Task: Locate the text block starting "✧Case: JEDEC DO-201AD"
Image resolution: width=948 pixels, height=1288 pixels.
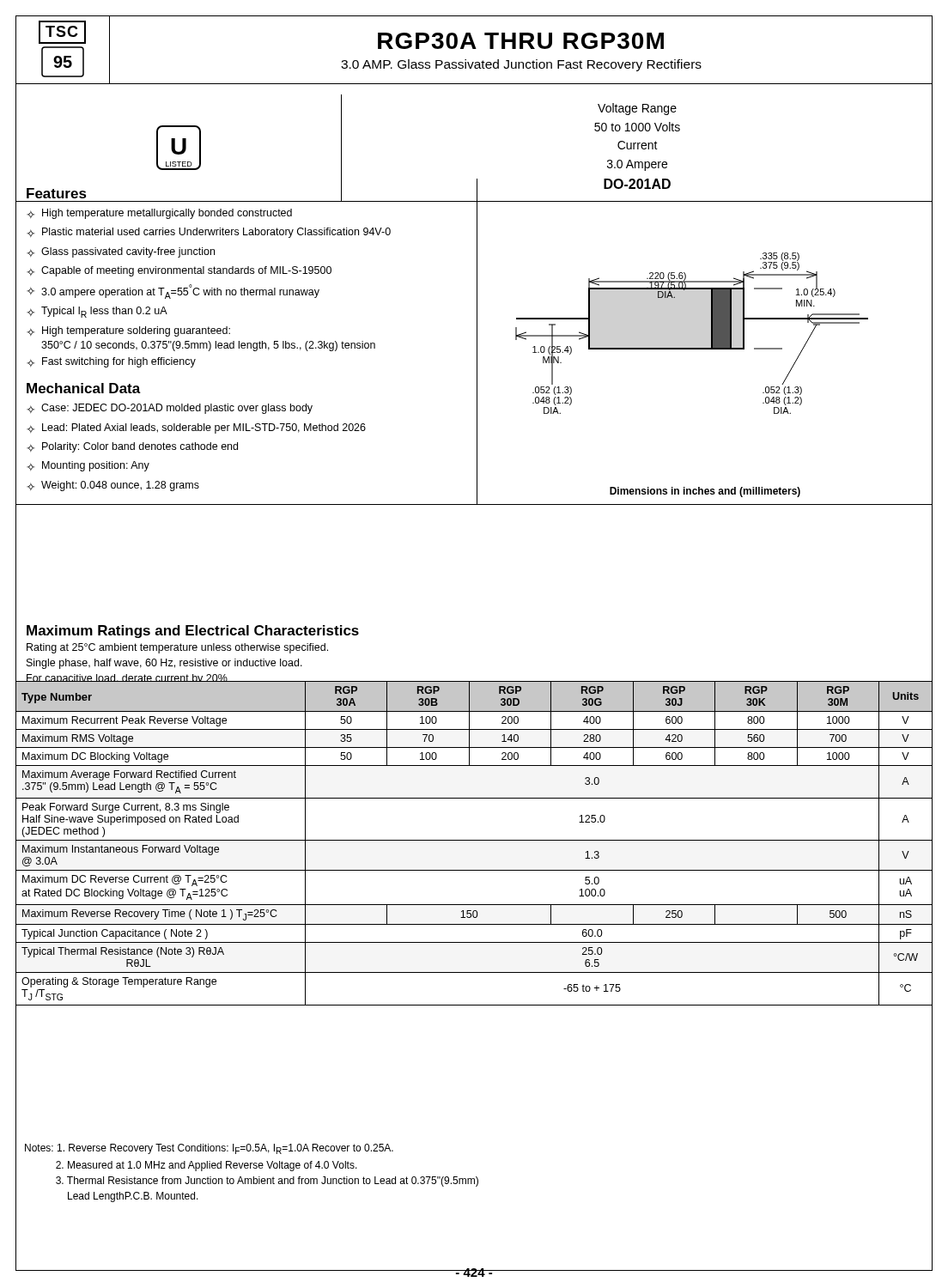Action: tap(169, 410)
